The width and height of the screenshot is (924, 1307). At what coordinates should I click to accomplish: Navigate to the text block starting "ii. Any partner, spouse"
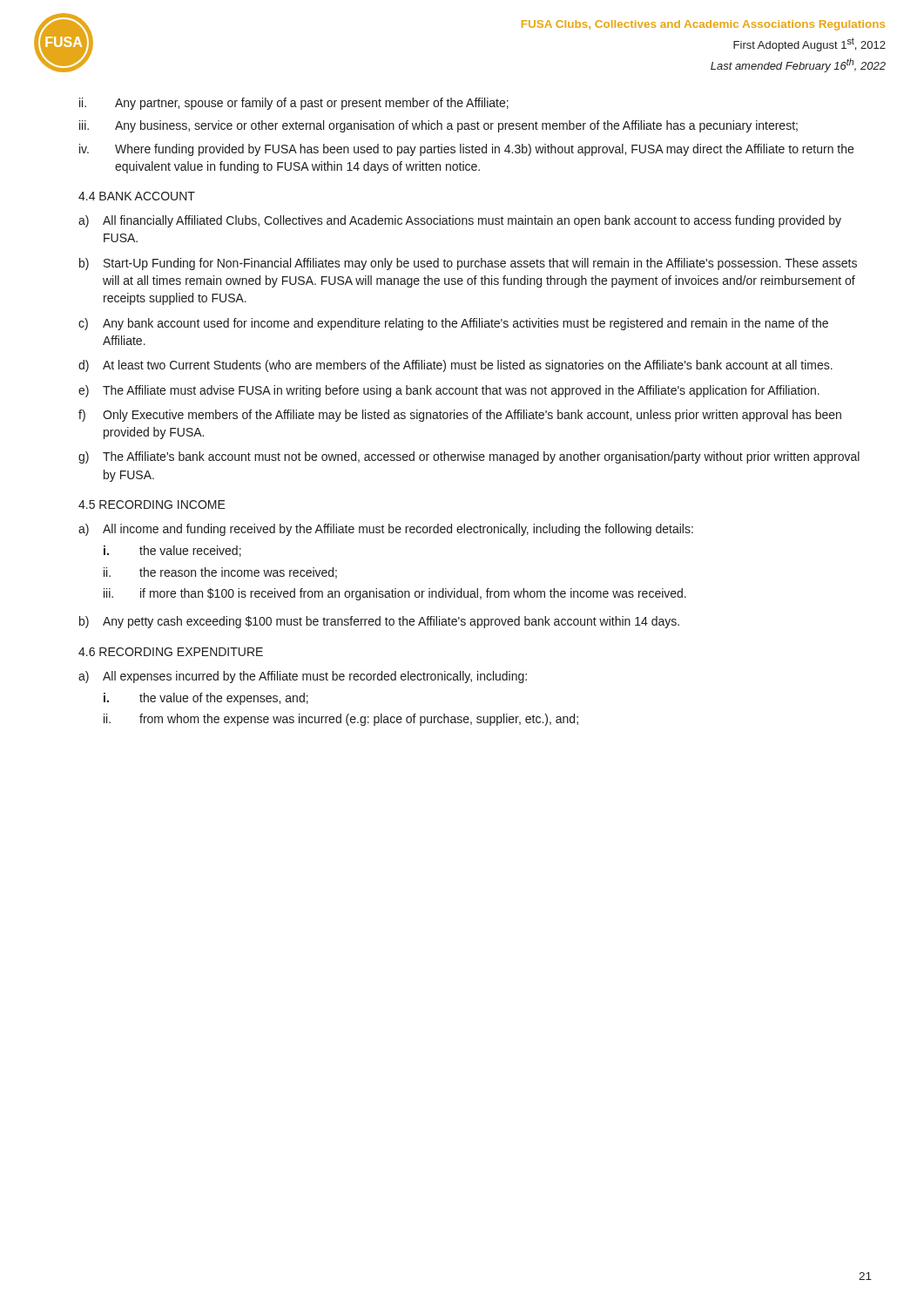[294, 103]
